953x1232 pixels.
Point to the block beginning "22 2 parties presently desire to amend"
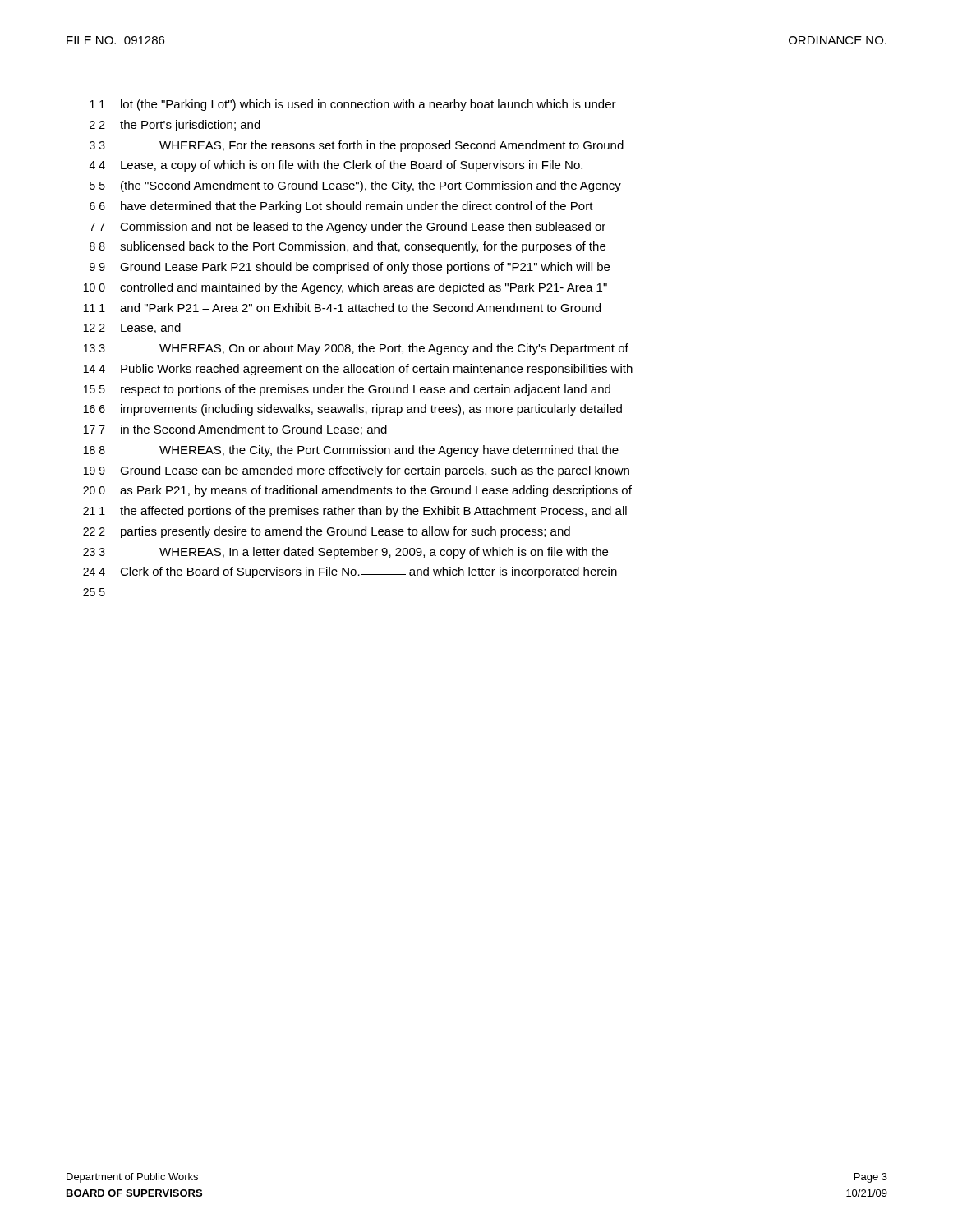[476, 532]
